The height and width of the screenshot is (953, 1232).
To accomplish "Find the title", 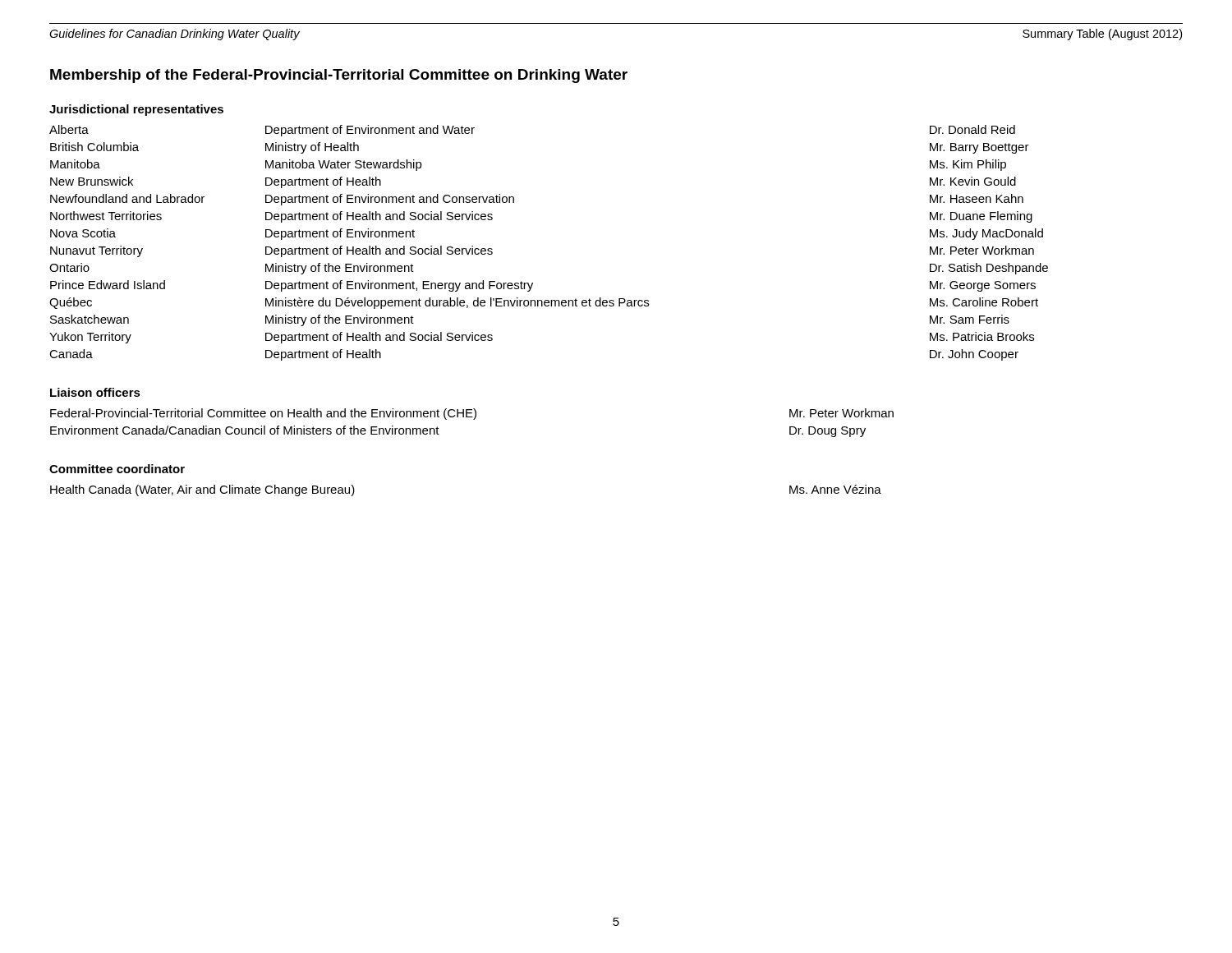I will [x=338, y=74].
